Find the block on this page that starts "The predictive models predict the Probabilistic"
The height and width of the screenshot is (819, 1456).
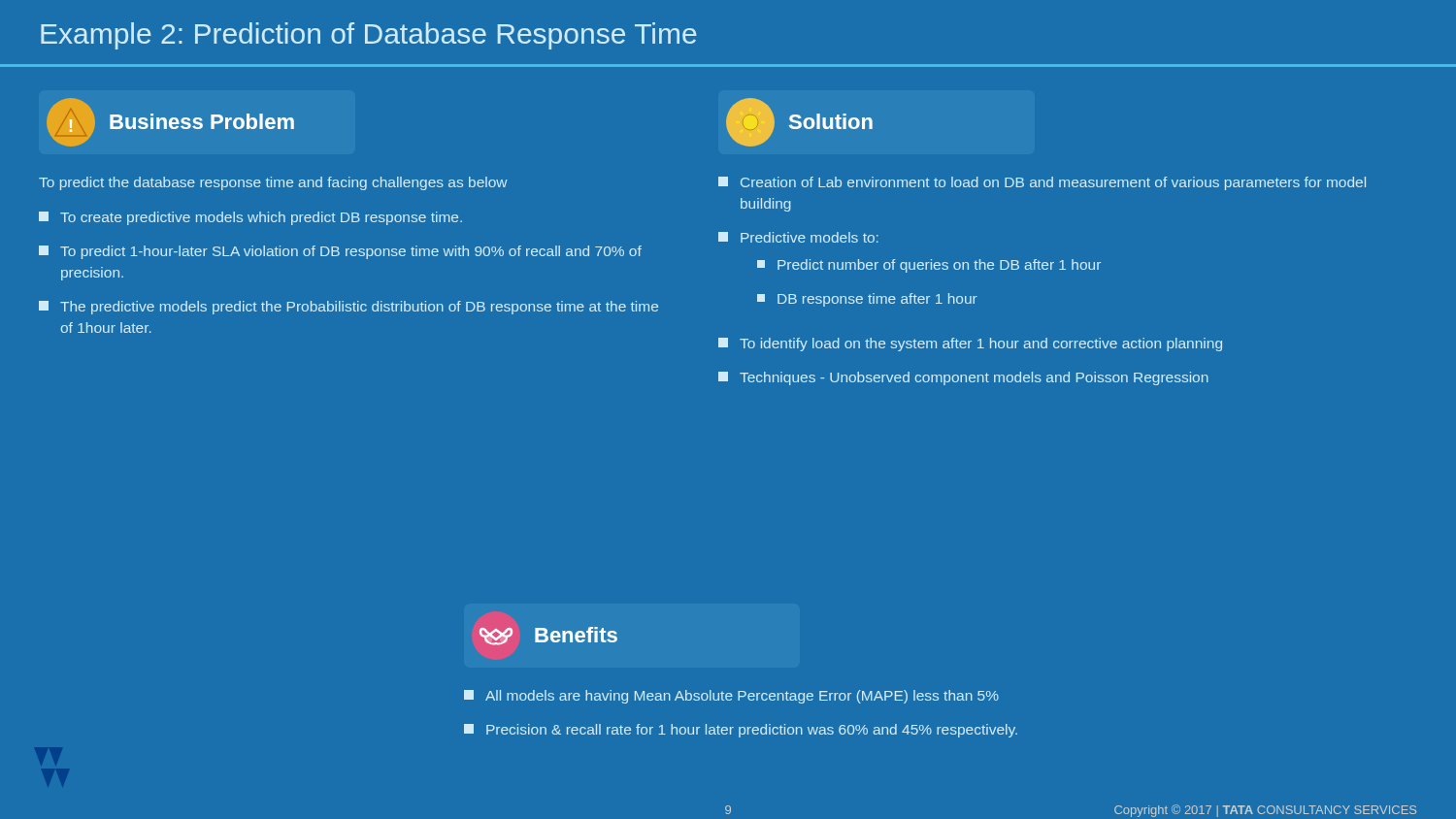click(354, 318)
